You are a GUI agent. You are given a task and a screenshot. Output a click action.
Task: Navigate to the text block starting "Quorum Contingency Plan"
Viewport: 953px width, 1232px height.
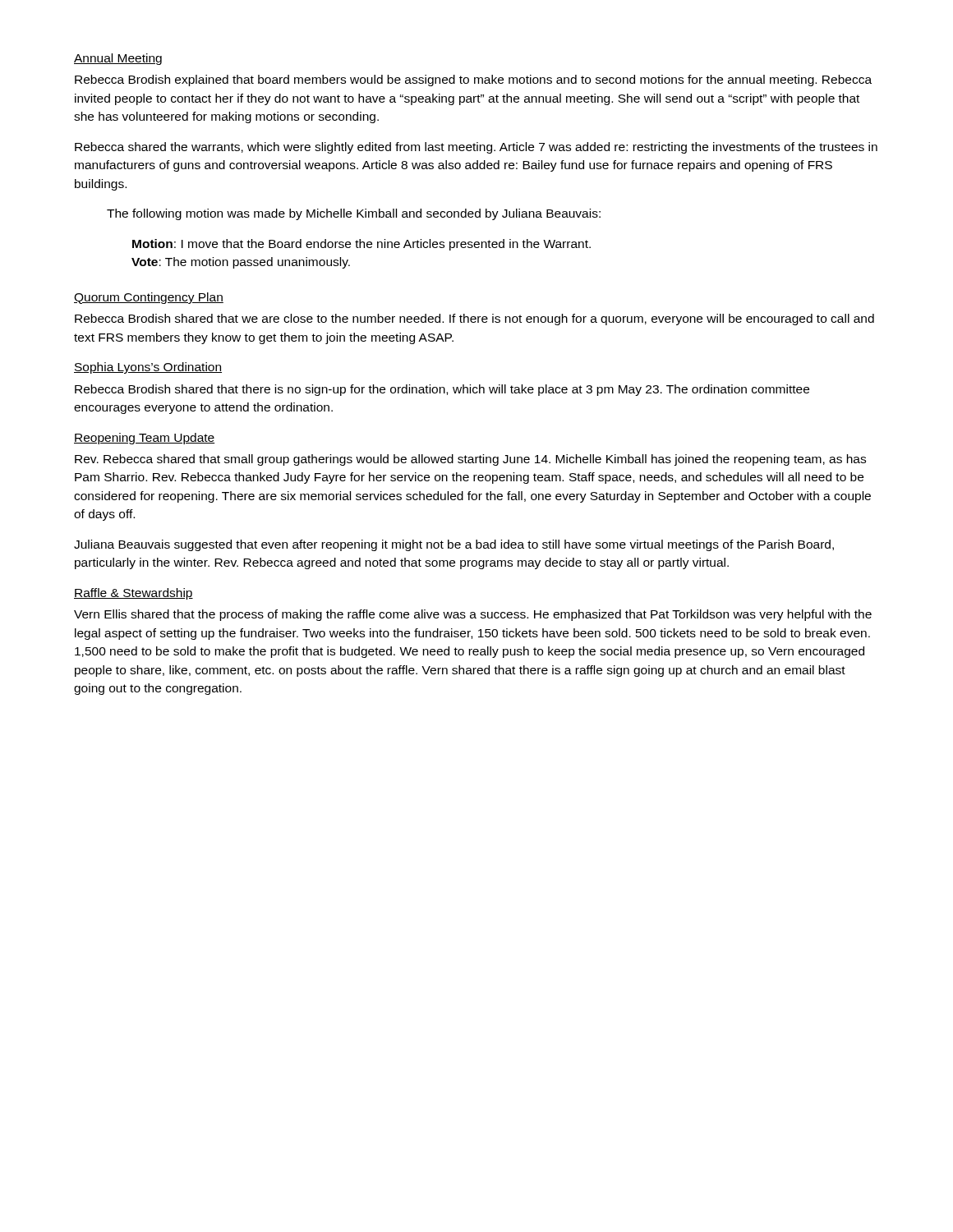click(x=149, y=297)
